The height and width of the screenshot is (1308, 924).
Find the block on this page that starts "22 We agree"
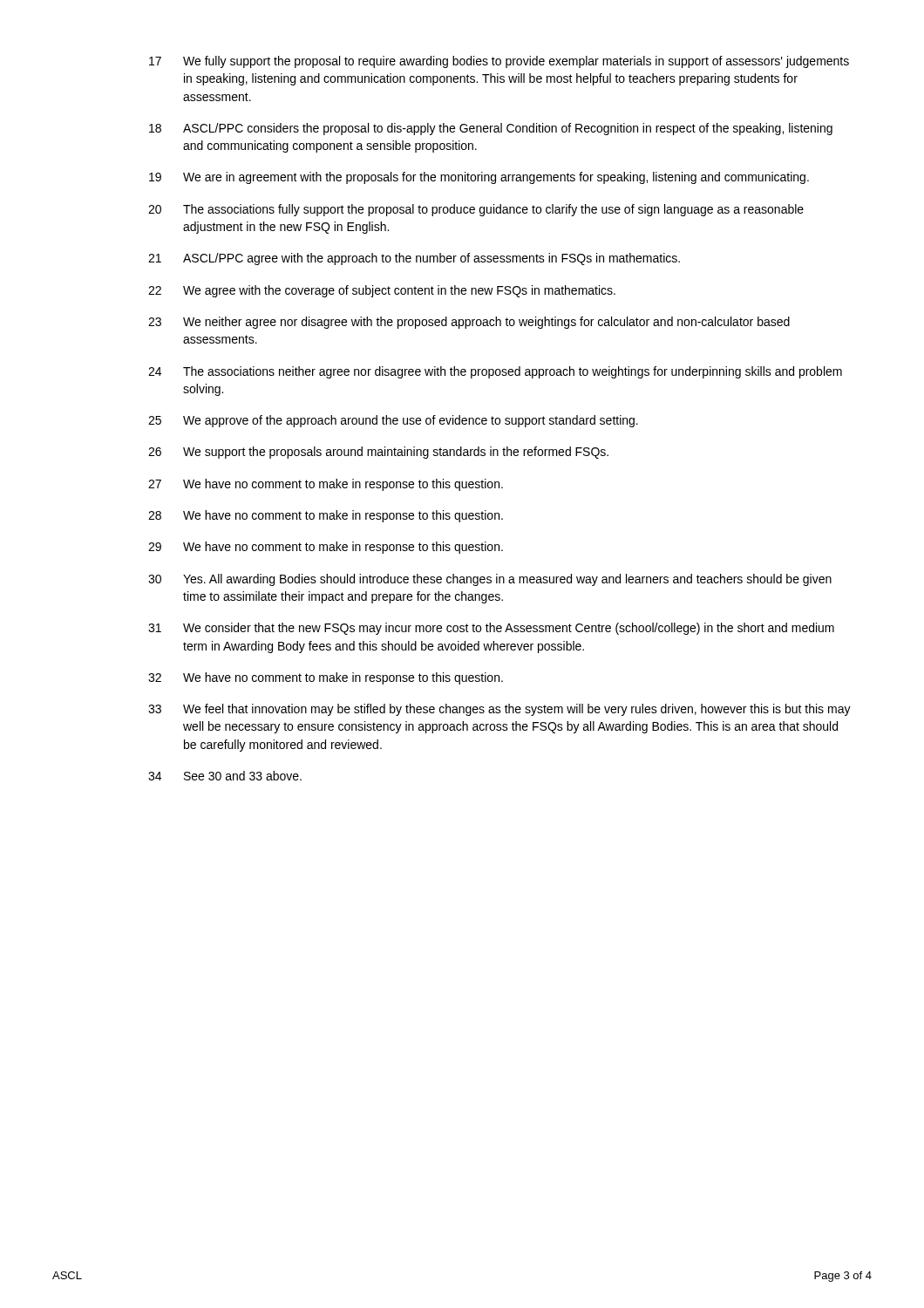pos(501,290)
